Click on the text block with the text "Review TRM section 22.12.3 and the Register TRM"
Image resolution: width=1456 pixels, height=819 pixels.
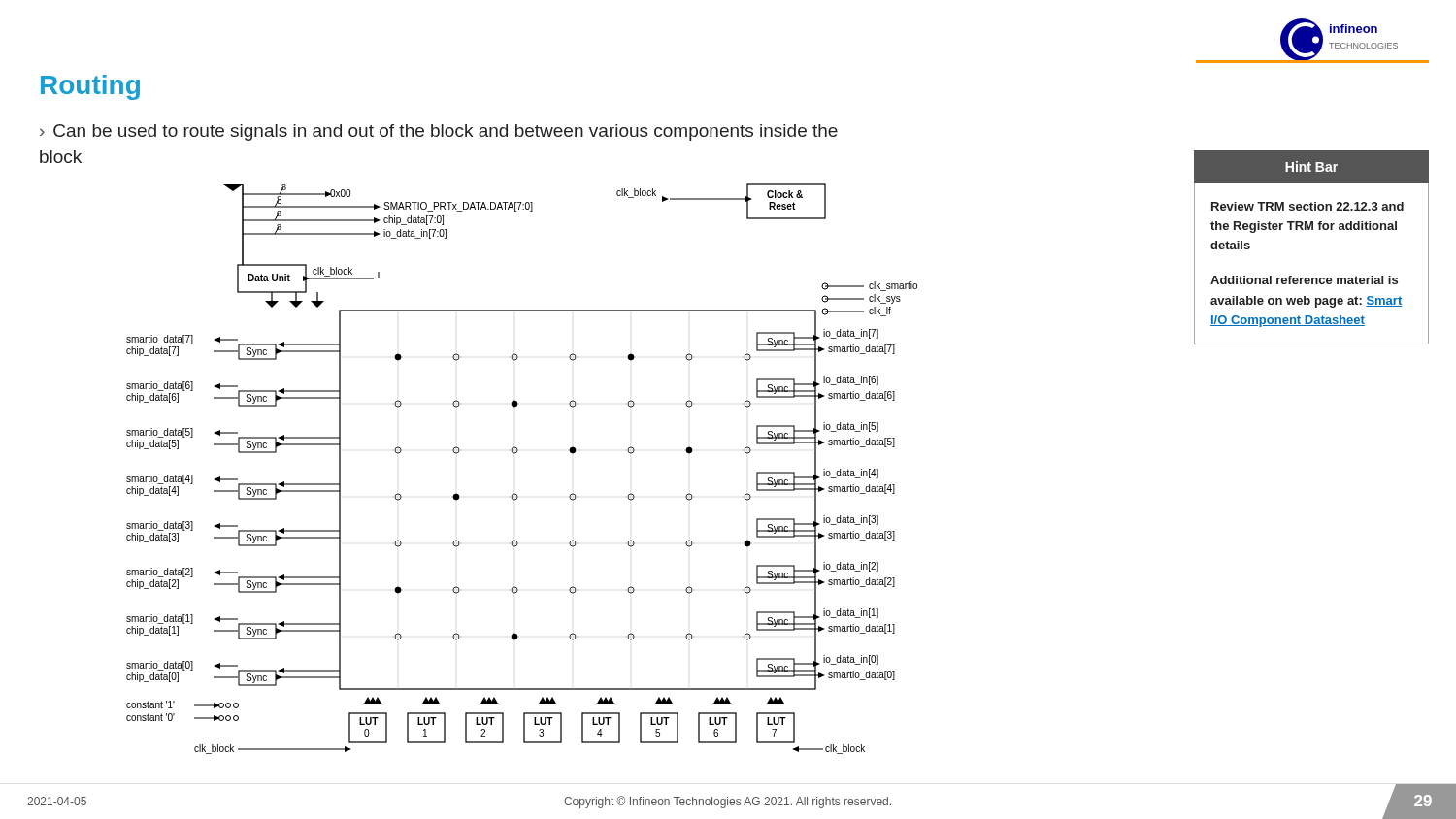click(x=1307, y=226)
